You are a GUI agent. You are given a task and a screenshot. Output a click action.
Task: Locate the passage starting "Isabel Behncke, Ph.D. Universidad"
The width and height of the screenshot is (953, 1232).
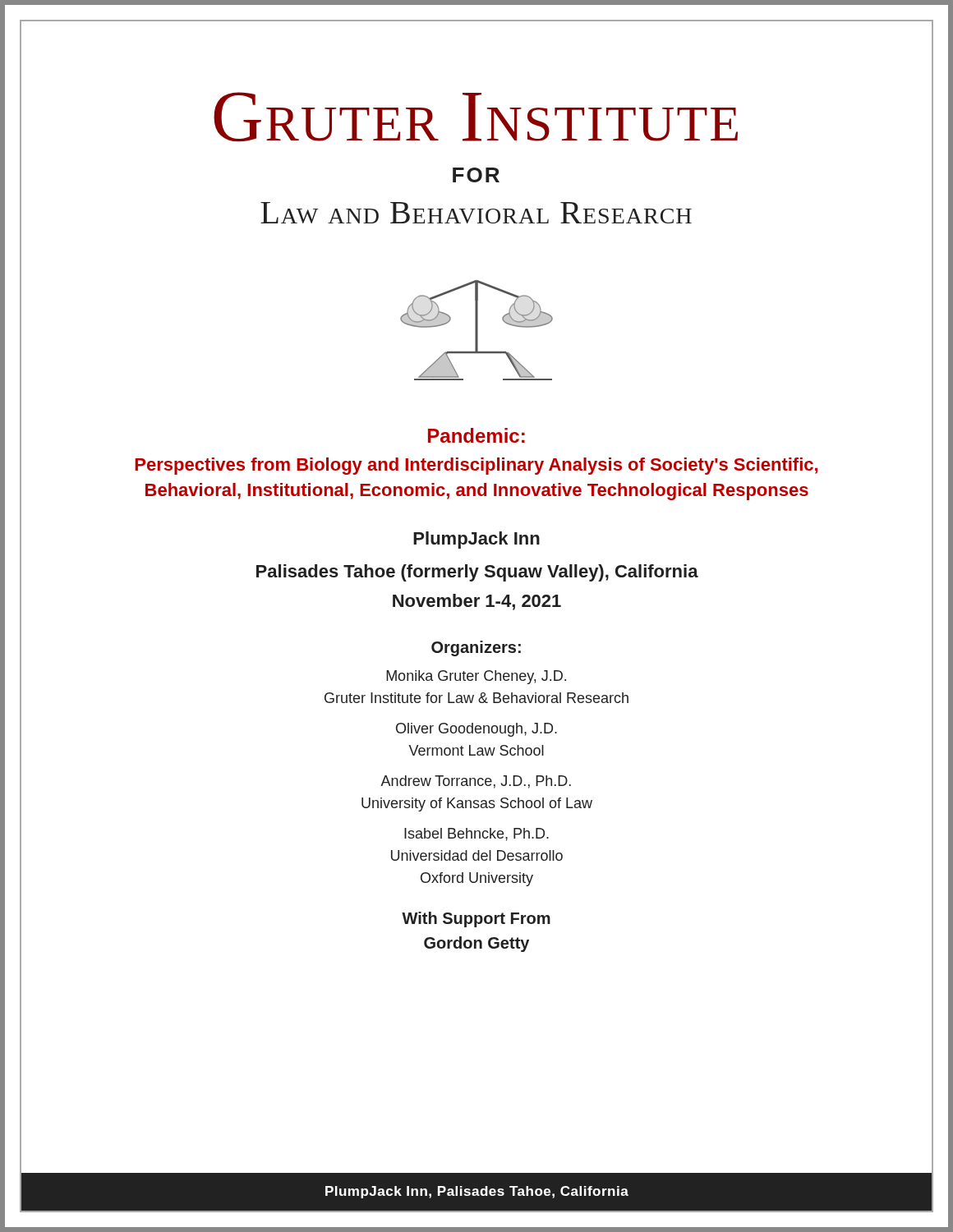(x=476, y=856)
